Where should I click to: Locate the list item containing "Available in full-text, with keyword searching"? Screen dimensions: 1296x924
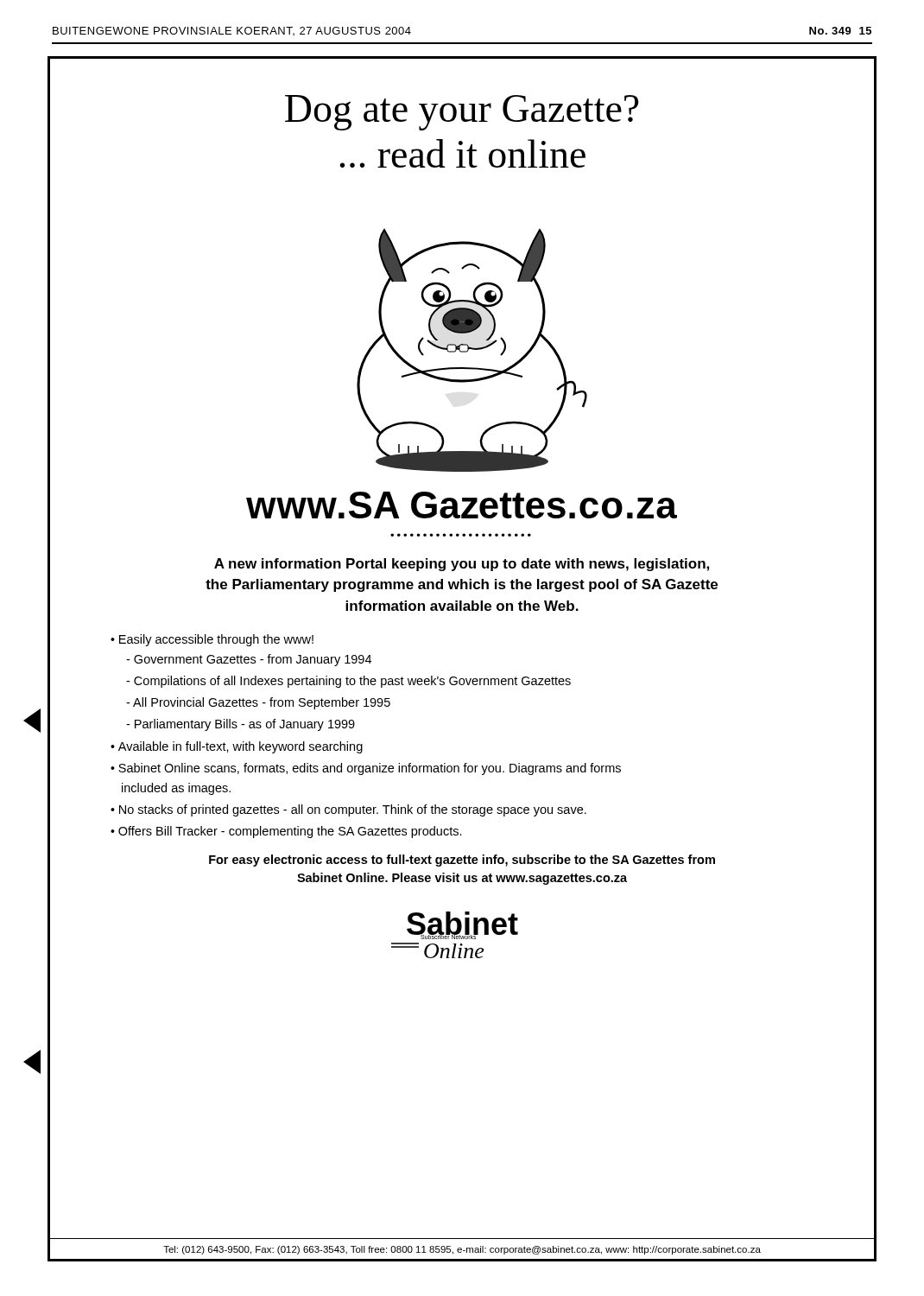pos(240,746)
